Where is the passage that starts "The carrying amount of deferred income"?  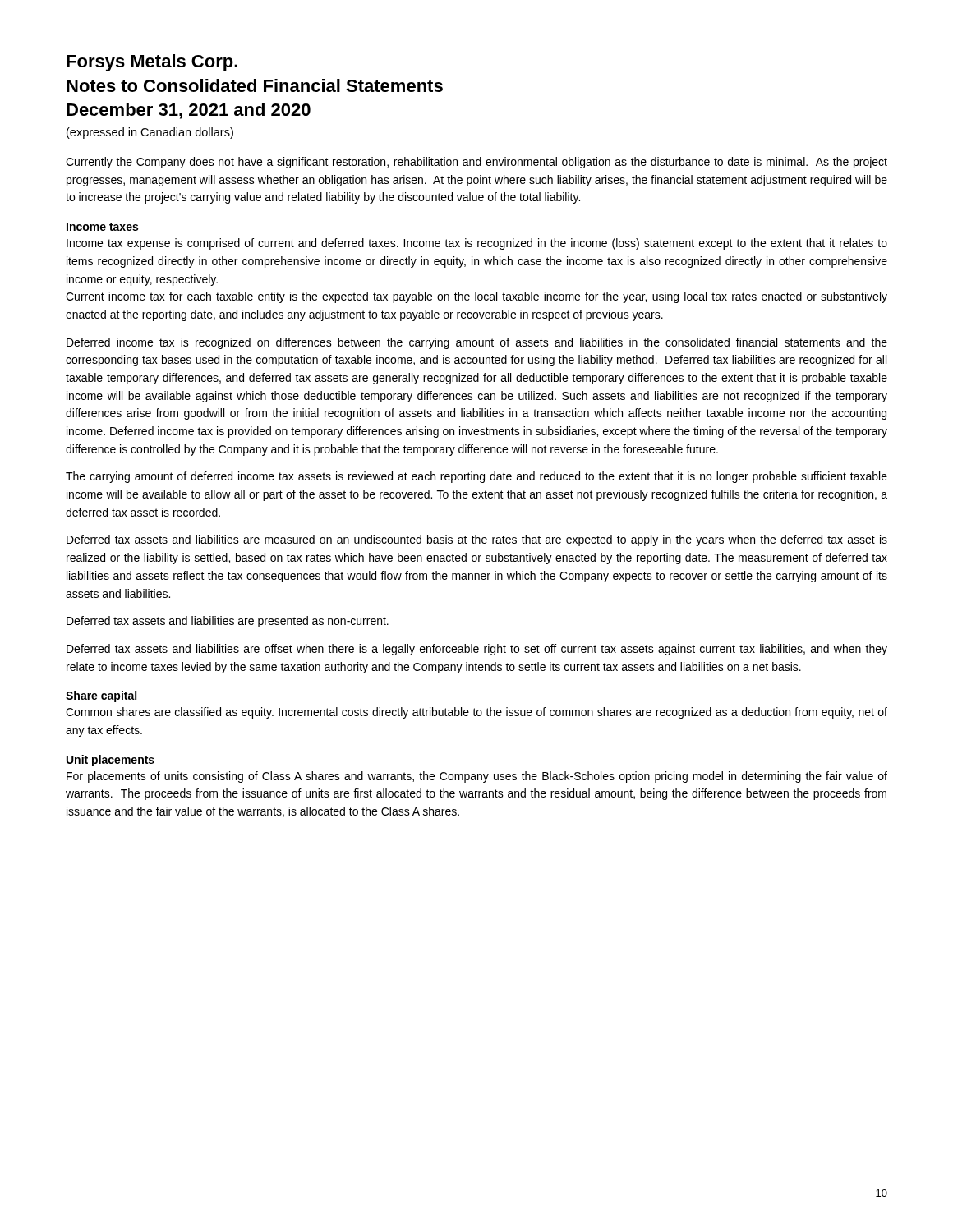point(476,495)
